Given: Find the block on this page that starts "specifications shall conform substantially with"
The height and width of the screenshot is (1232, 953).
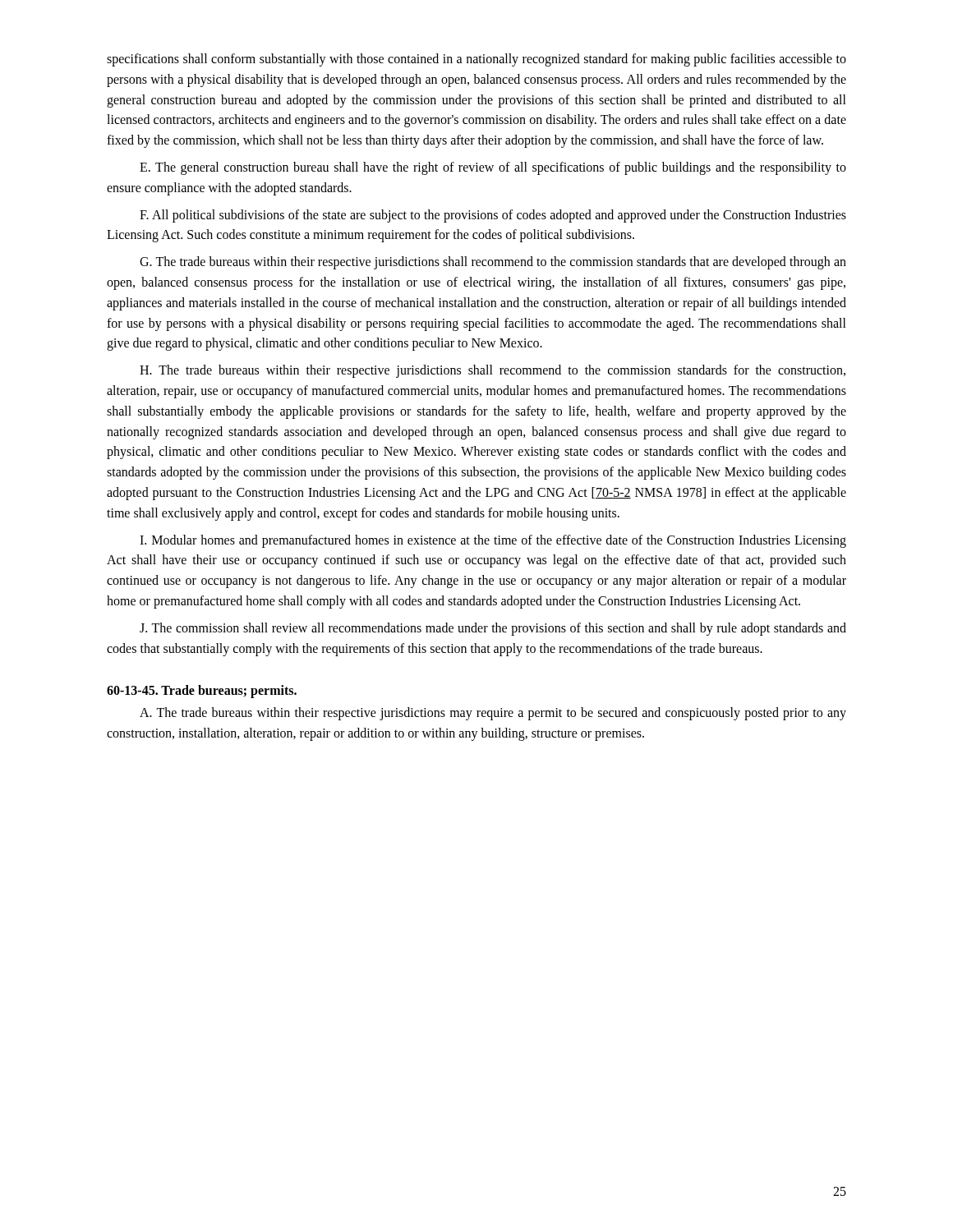Looking at the screenshot, I should [476, 99].
